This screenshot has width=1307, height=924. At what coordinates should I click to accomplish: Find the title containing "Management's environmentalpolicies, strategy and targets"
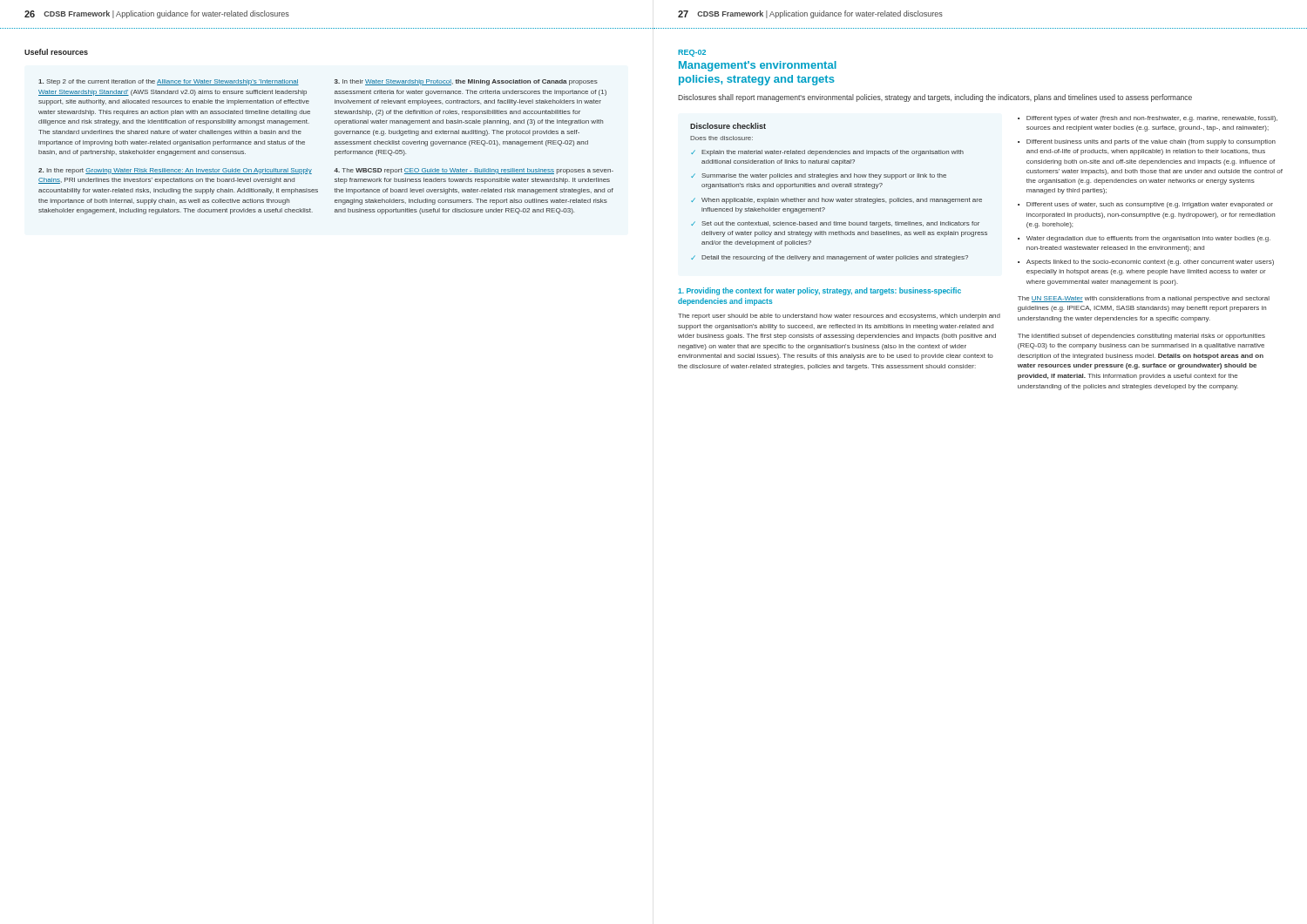tap(757, 72)
